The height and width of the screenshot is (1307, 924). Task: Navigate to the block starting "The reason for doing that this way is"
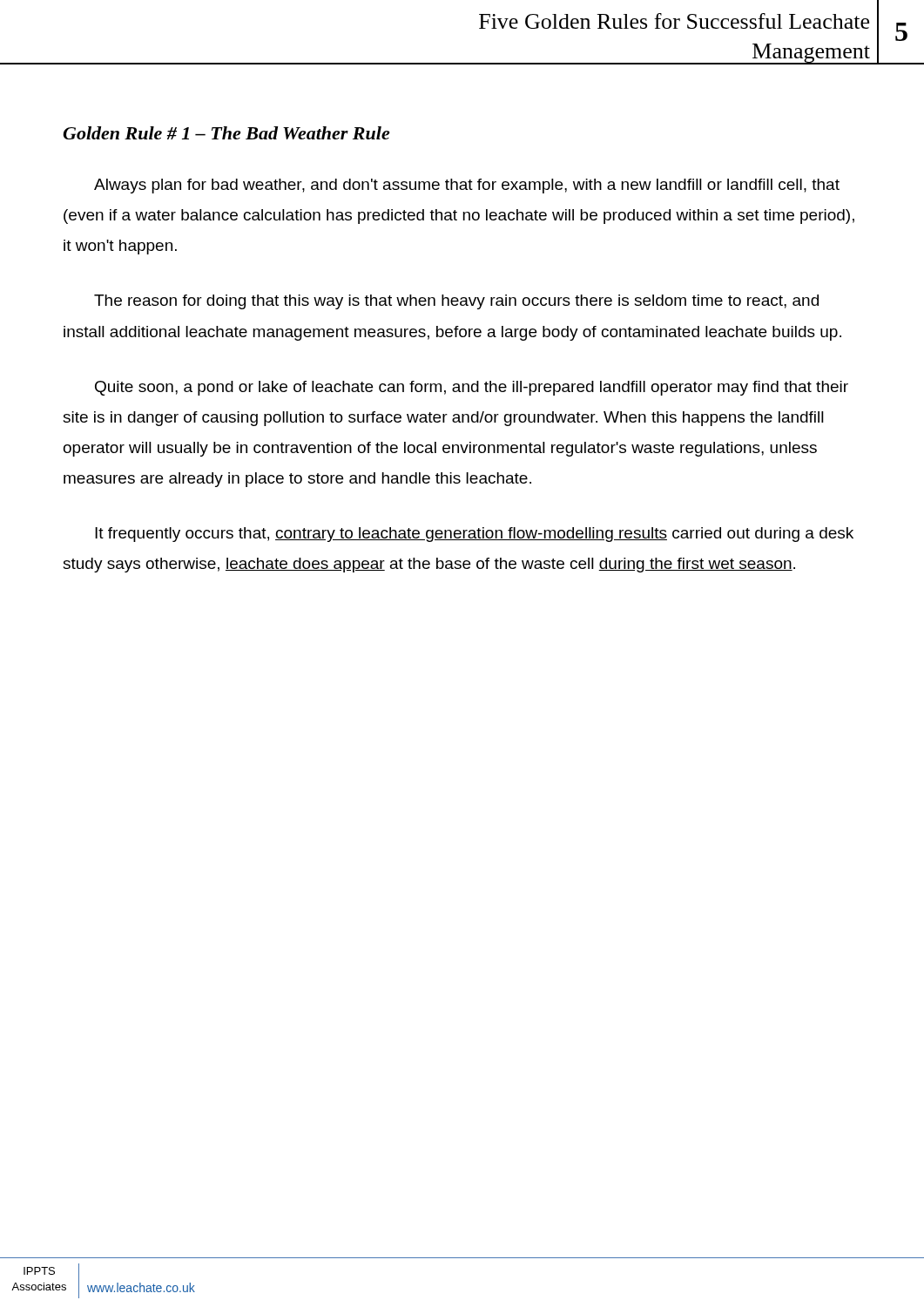pos(453,316)
